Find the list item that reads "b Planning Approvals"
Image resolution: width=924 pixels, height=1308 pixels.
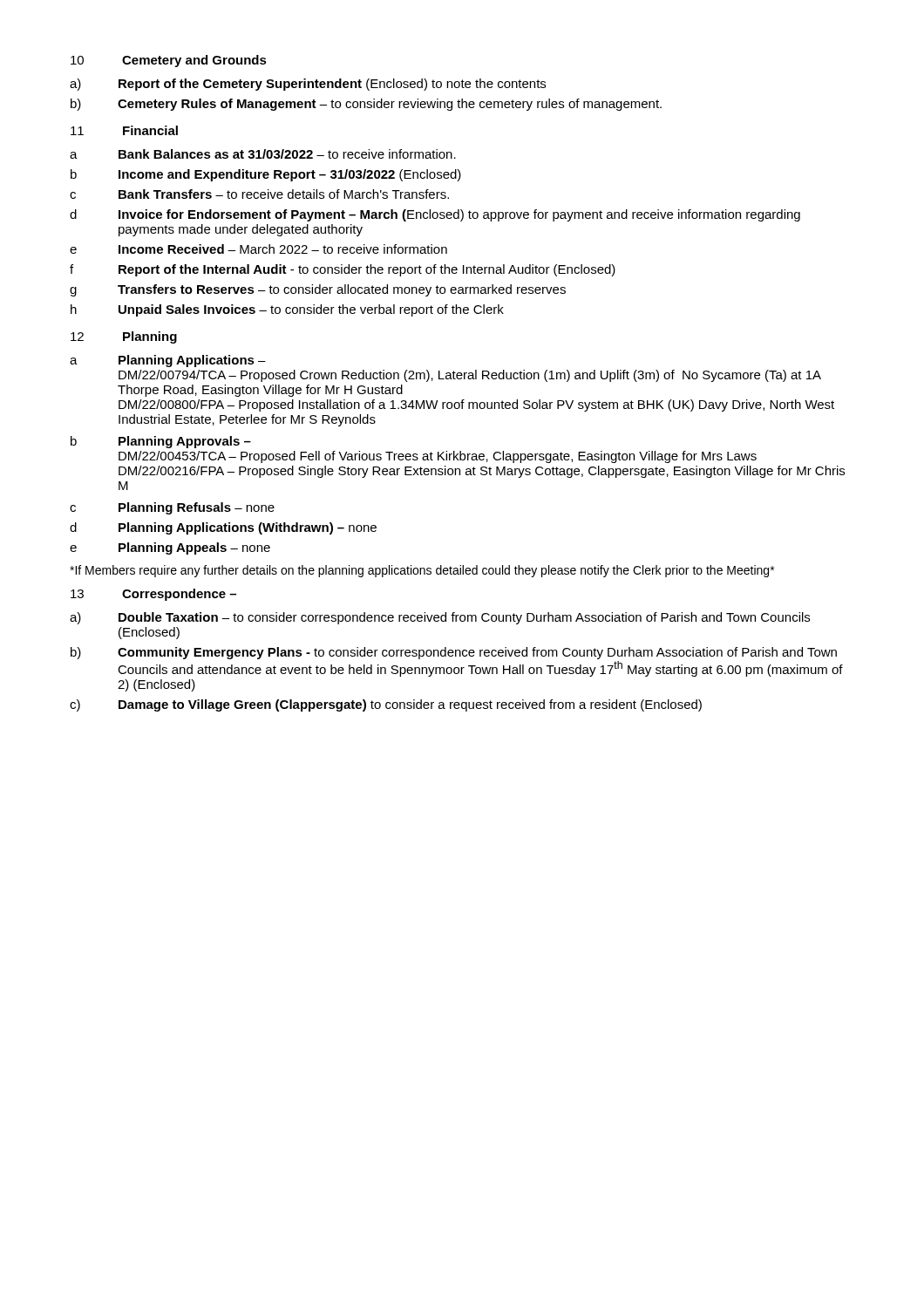pos(462,463)
